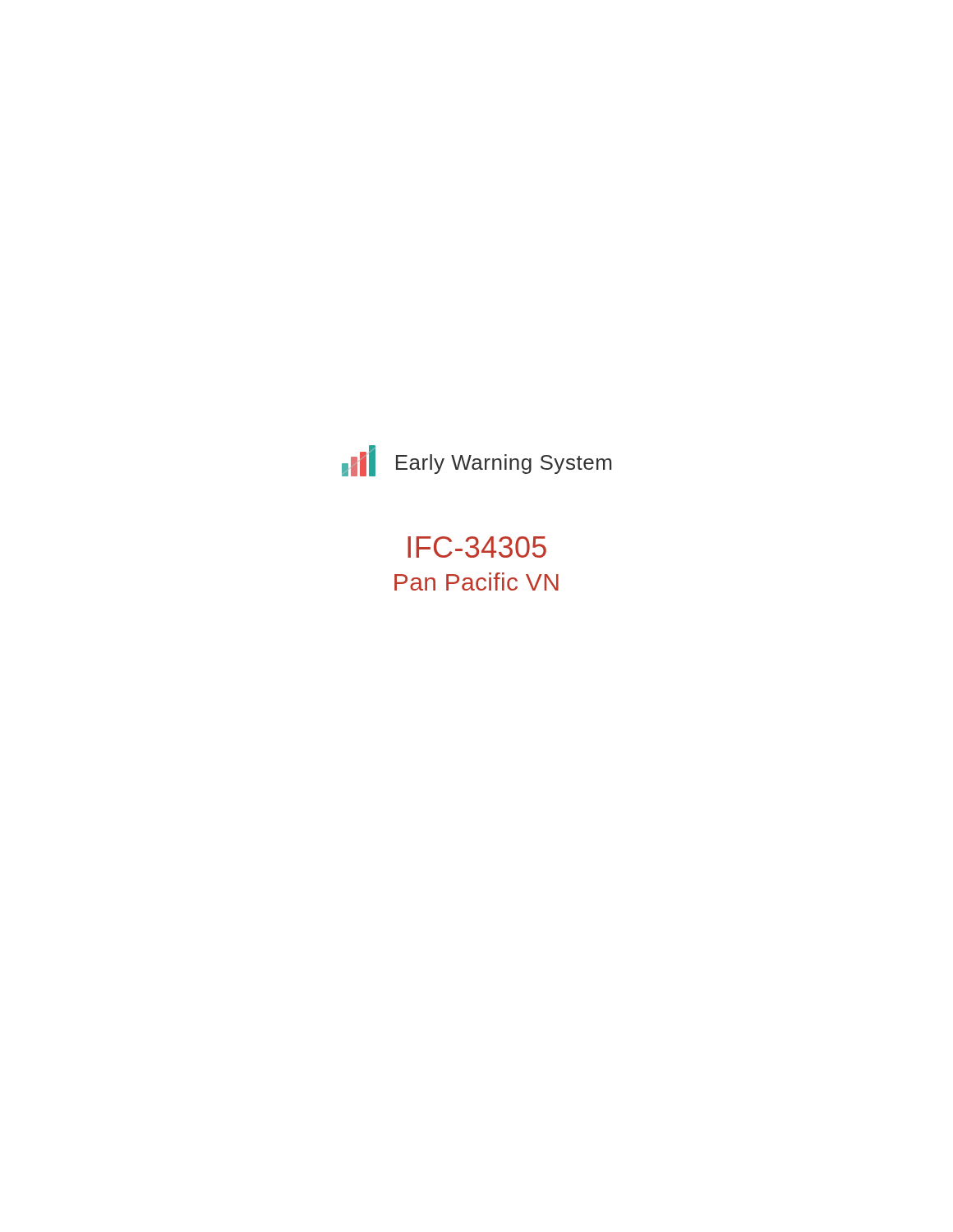Point to the text block starting "Early Warning System"
953x1232 pixels.
point(504,462)
